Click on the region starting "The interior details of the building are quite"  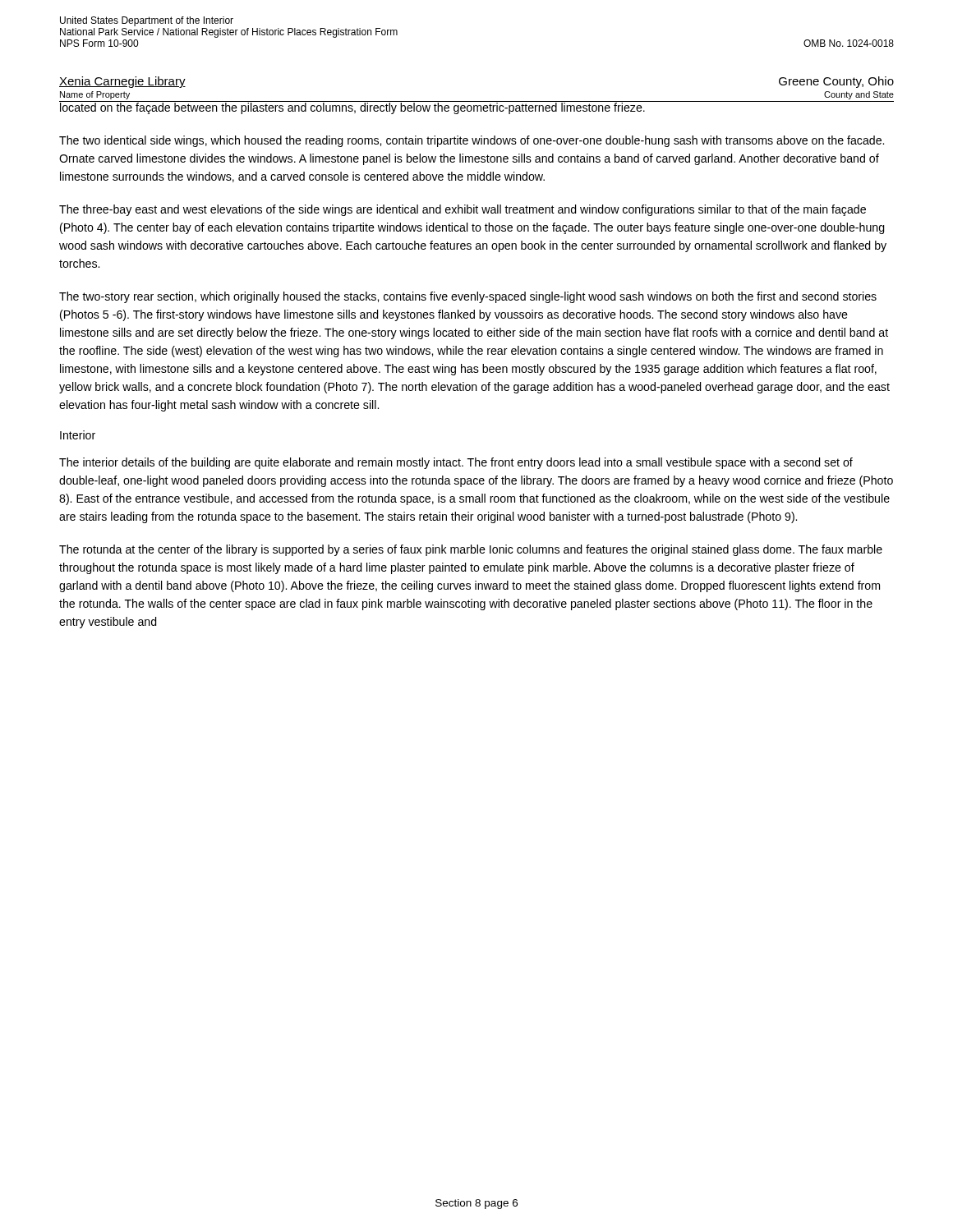coord(476,490)
